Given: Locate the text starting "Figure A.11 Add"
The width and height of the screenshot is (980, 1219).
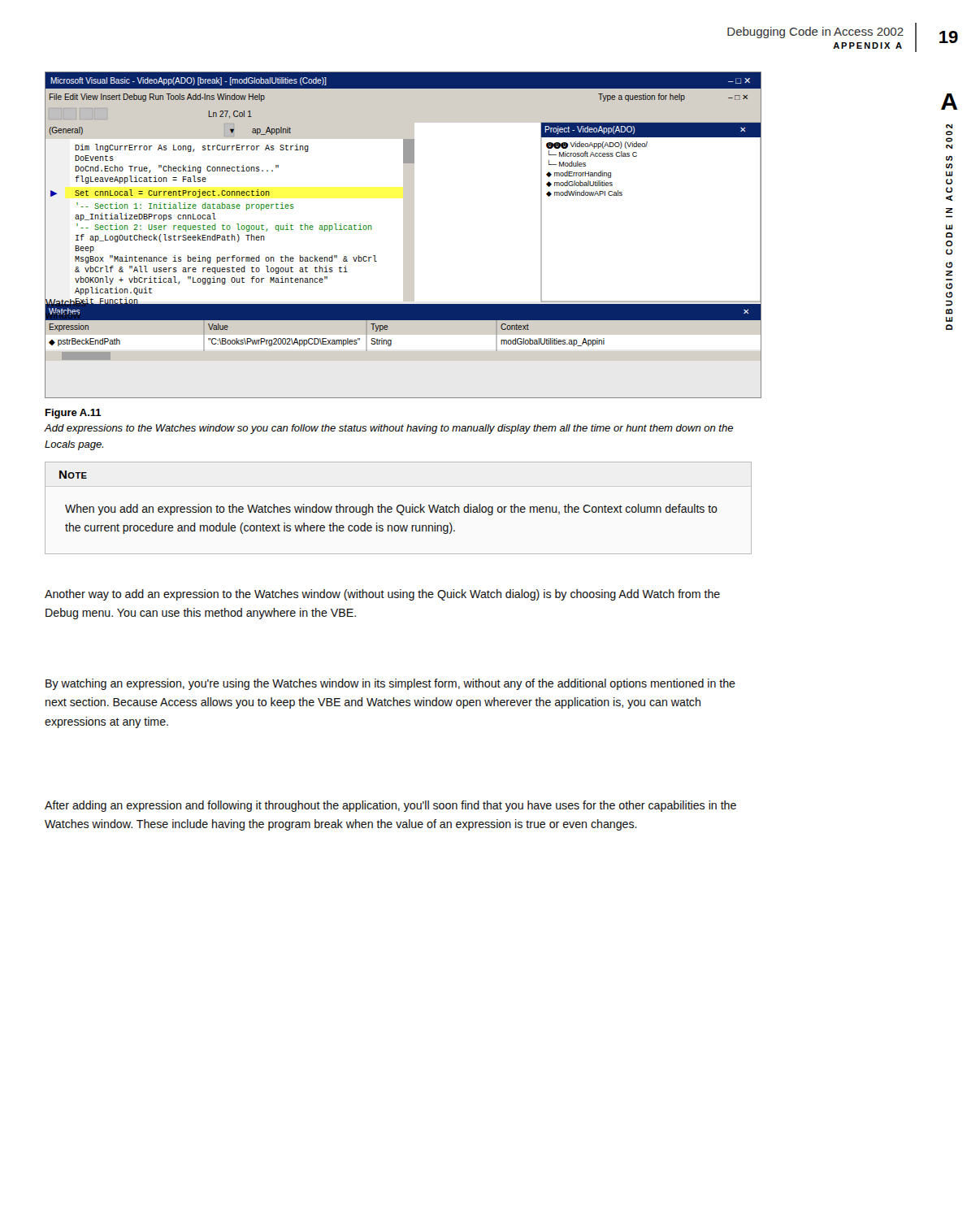Looking at the screenshot, I should click(398, 430).
